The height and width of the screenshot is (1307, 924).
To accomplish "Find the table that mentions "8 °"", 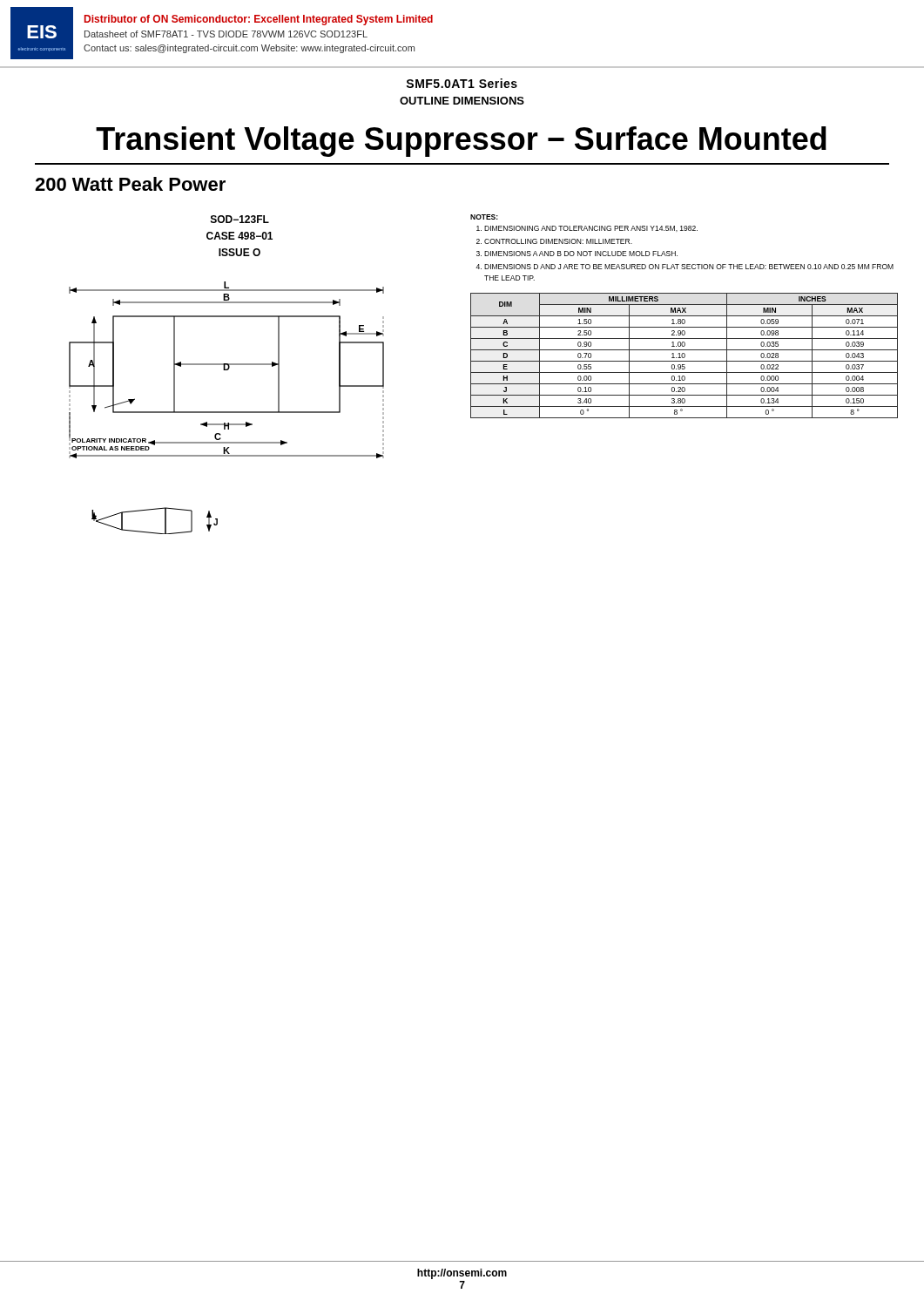I will 684,355.
